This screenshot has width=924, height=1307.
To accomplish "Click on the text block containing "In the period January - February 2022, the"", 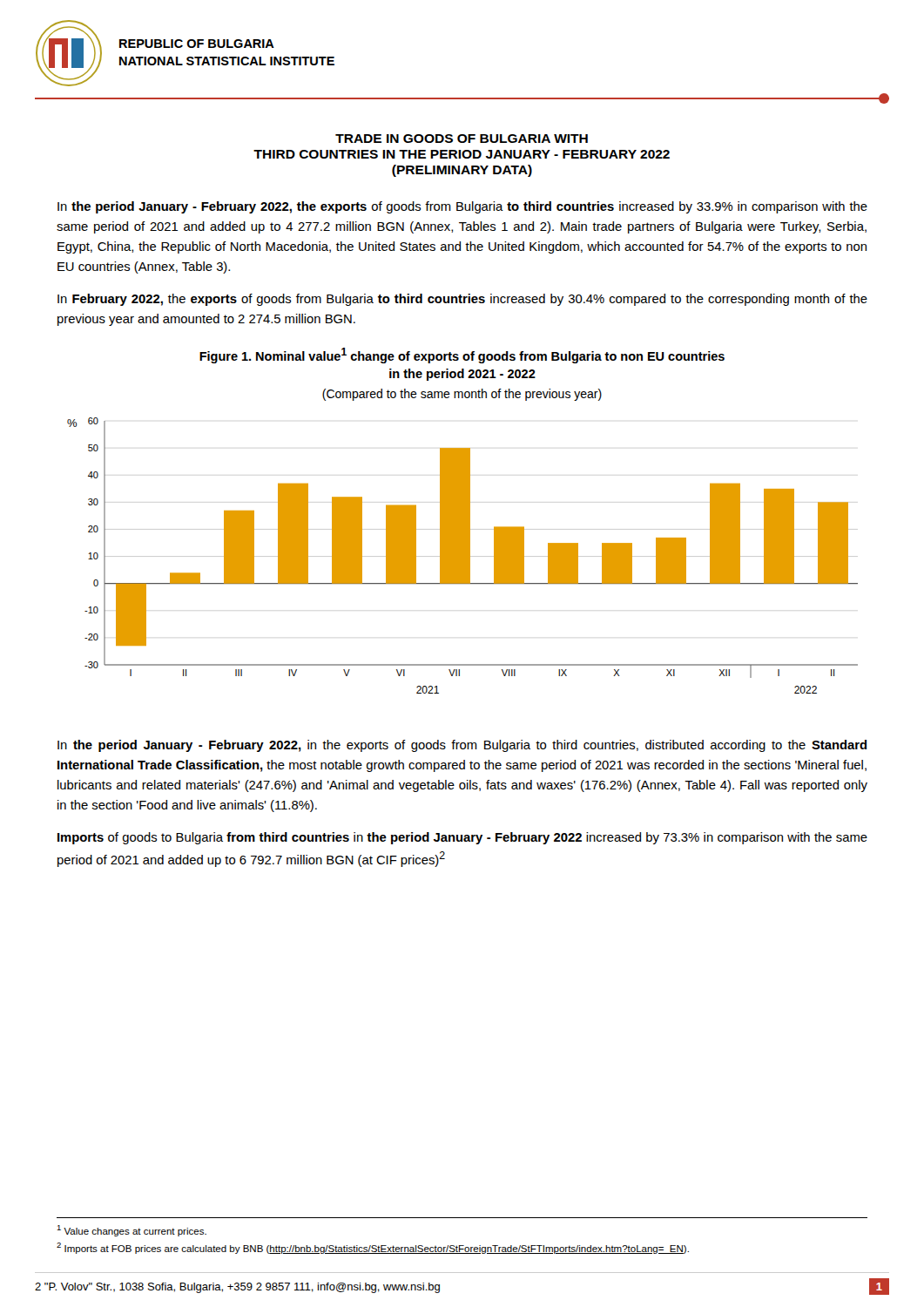I will 462,237.
